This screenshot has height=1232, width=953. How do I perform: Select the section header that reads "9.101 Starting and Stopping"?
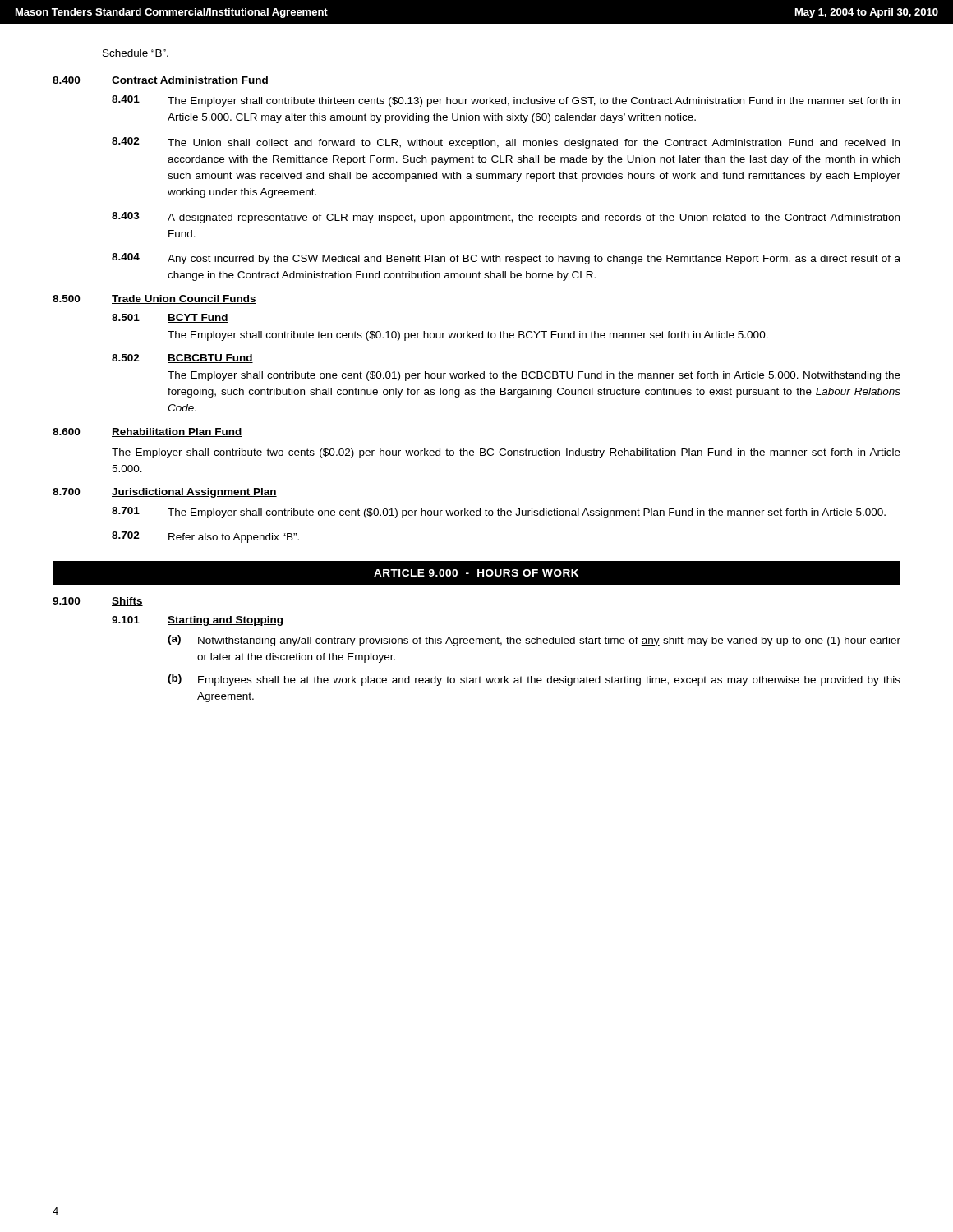tap(198, 619)
